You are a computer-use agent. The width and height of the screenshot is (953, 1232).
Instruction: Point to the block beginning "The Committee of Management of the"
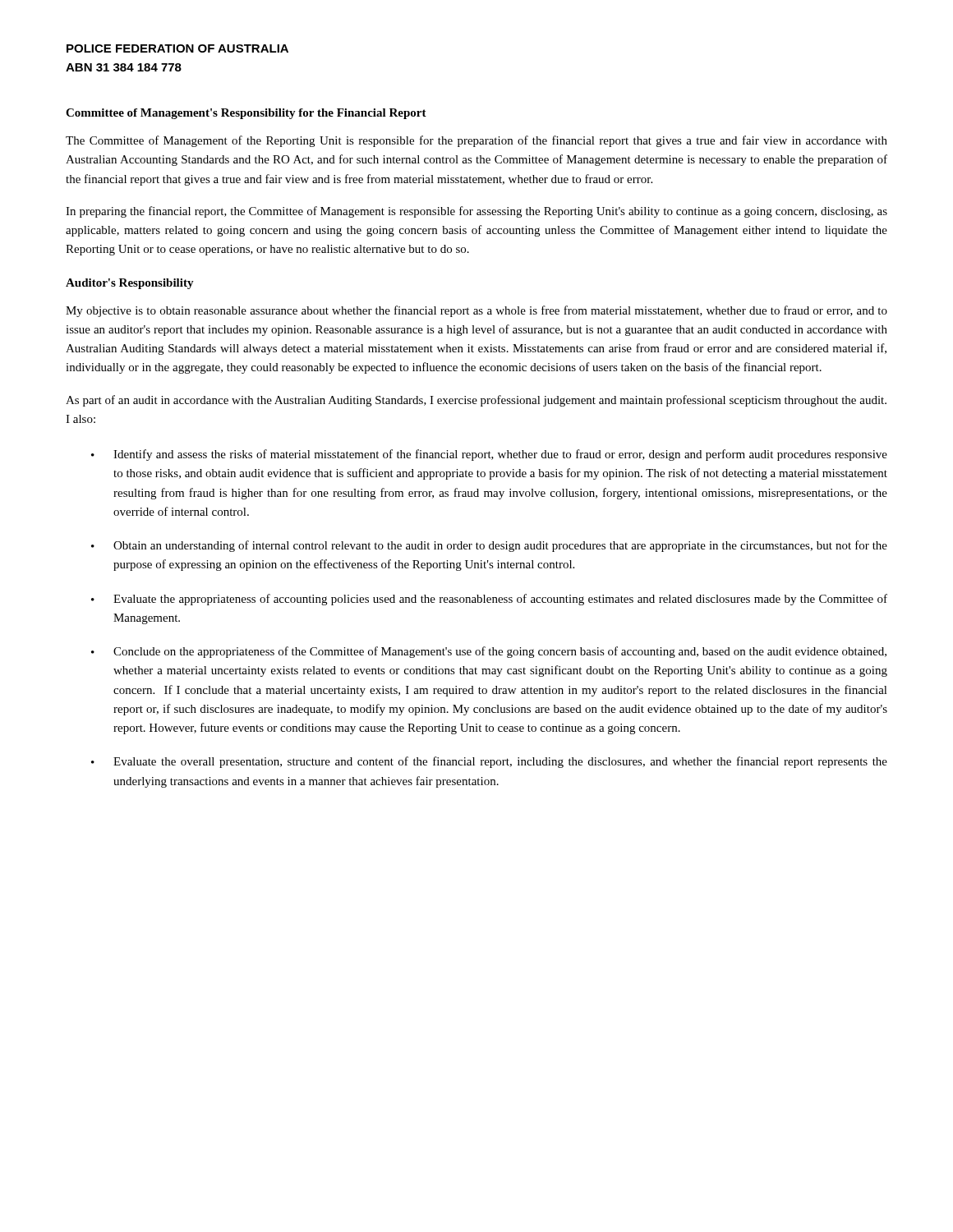tap(476, 160)
